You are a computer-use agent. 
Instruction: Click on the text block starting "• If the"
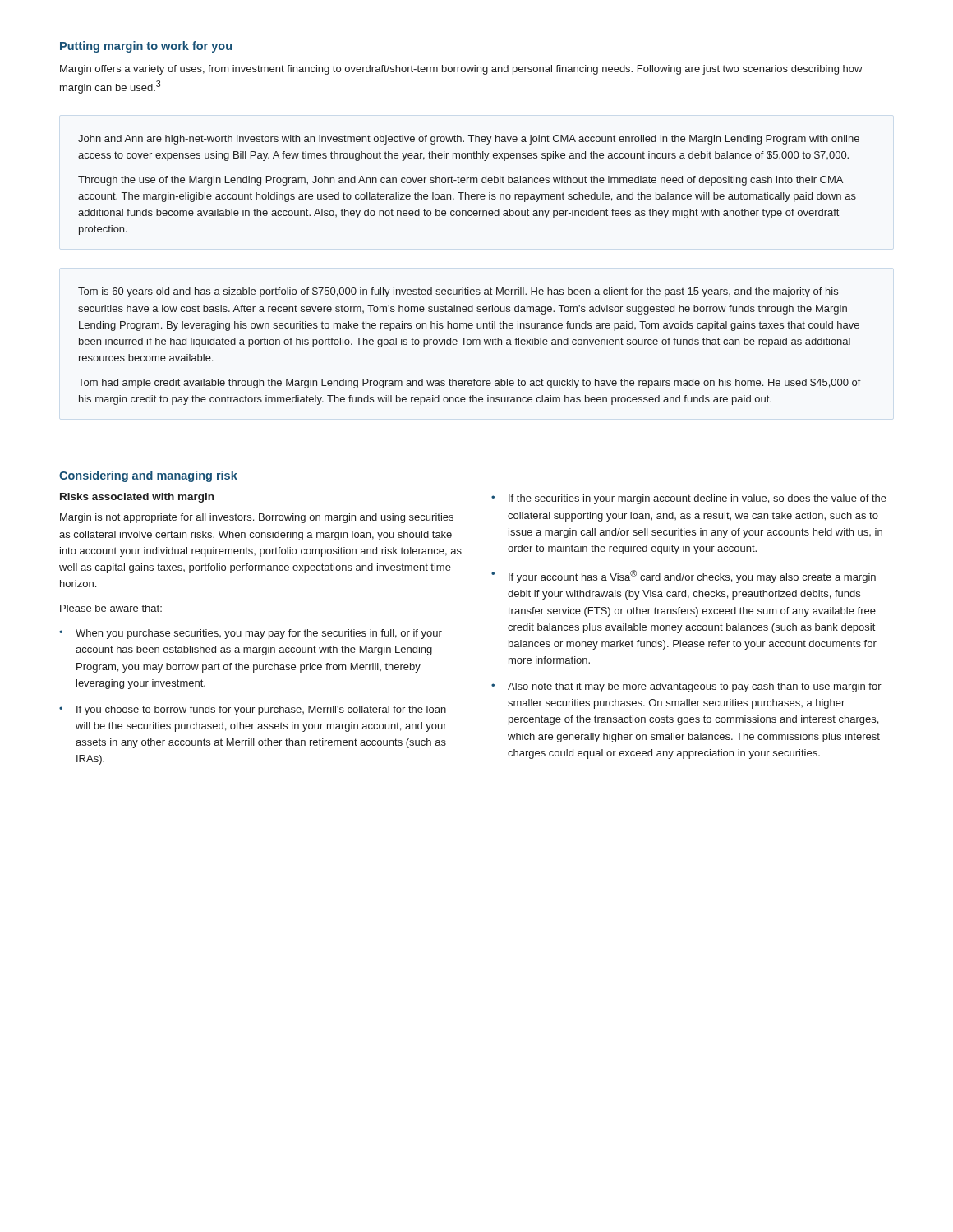click(x=693, y=524)
